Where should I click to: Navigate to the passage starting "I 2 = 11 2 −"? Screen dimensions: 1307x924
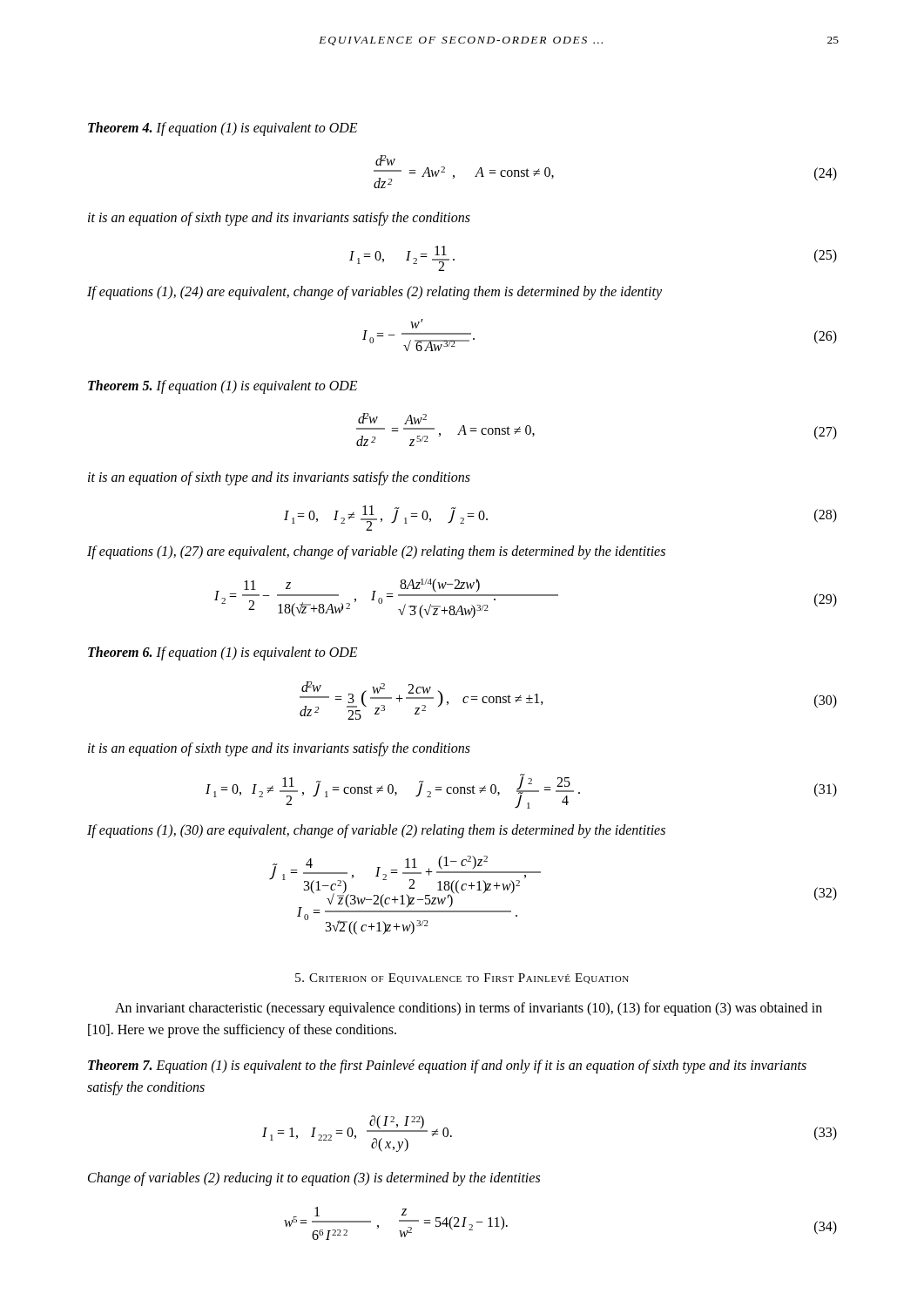click(523, 600)
